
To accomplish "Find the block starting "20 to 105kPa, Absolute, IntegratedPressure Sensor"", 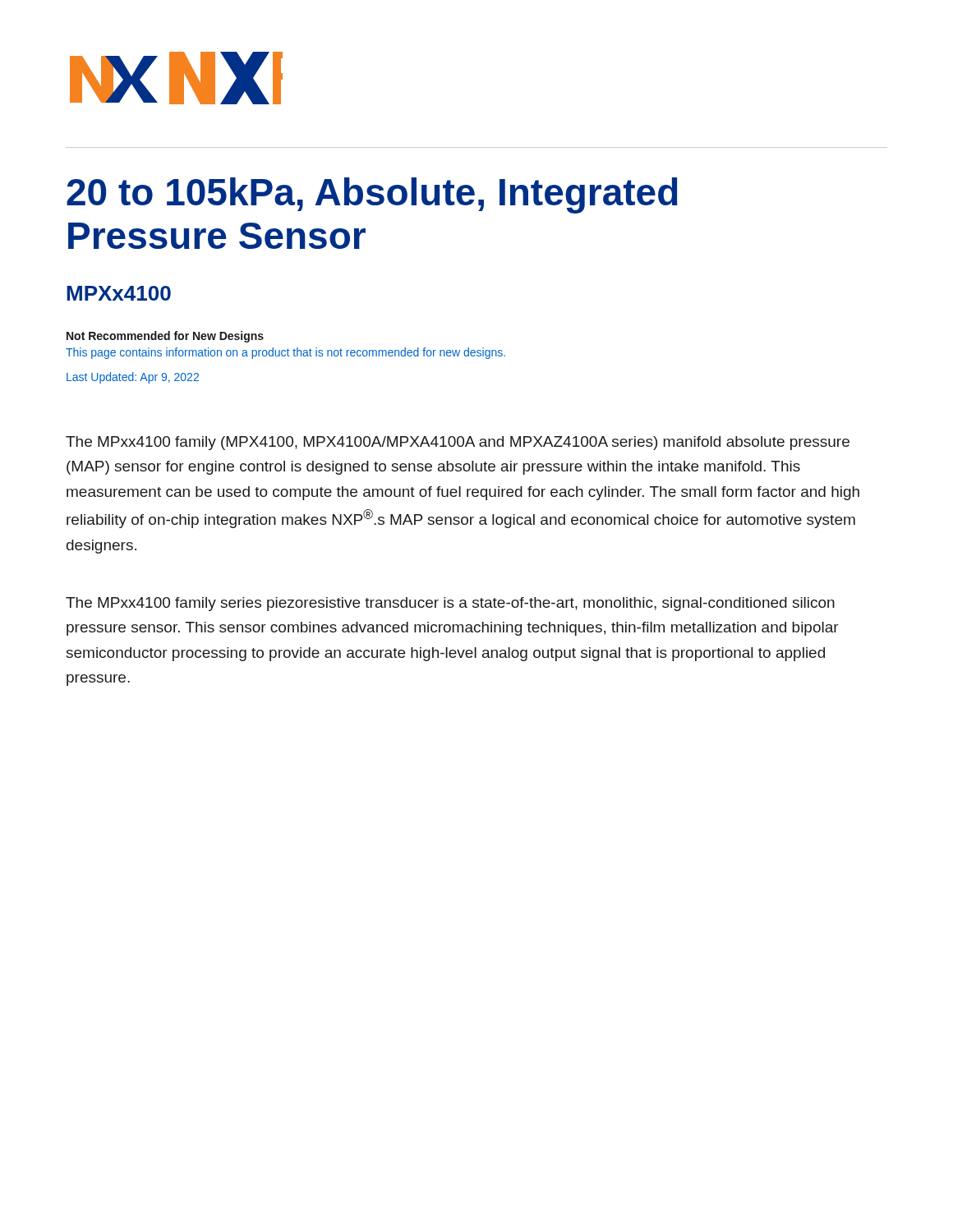I will click(476, 214).
